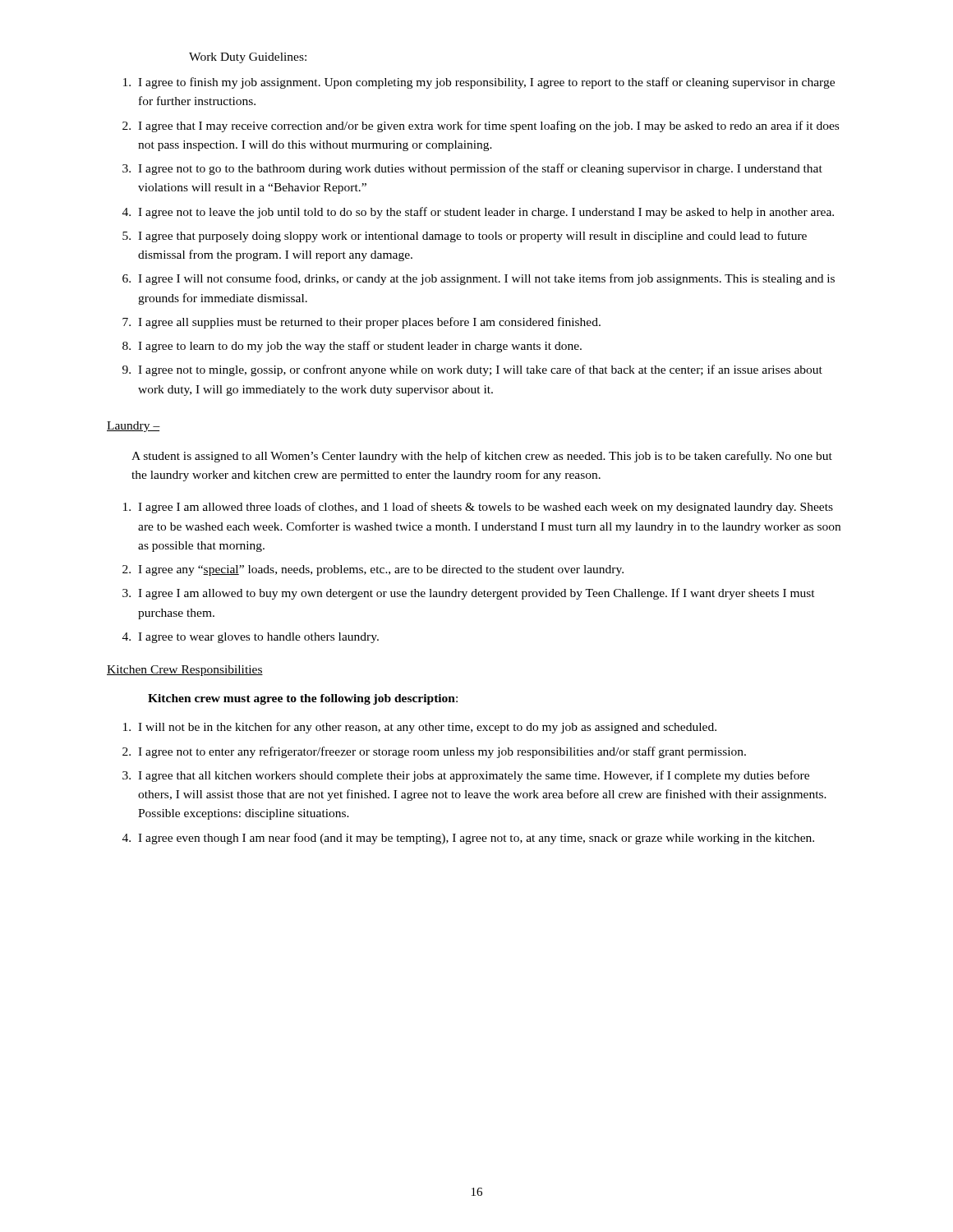Click on the text block starting "A student is"
Screen dimensions: 1232x953
[x=482, y=465]
